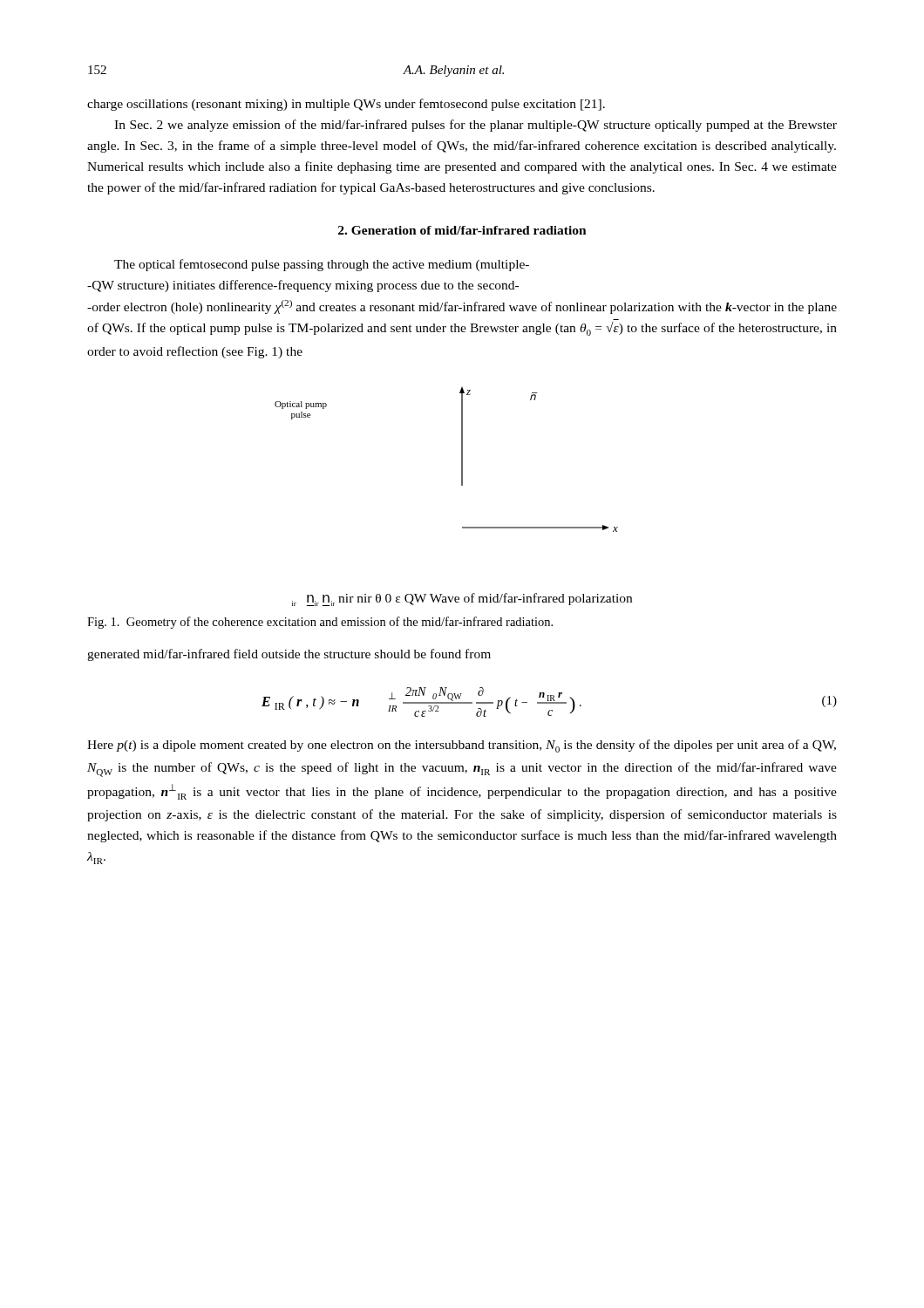Select the schematic
The width and height of the screenshot is (924, 1308).
click(462, 494)
